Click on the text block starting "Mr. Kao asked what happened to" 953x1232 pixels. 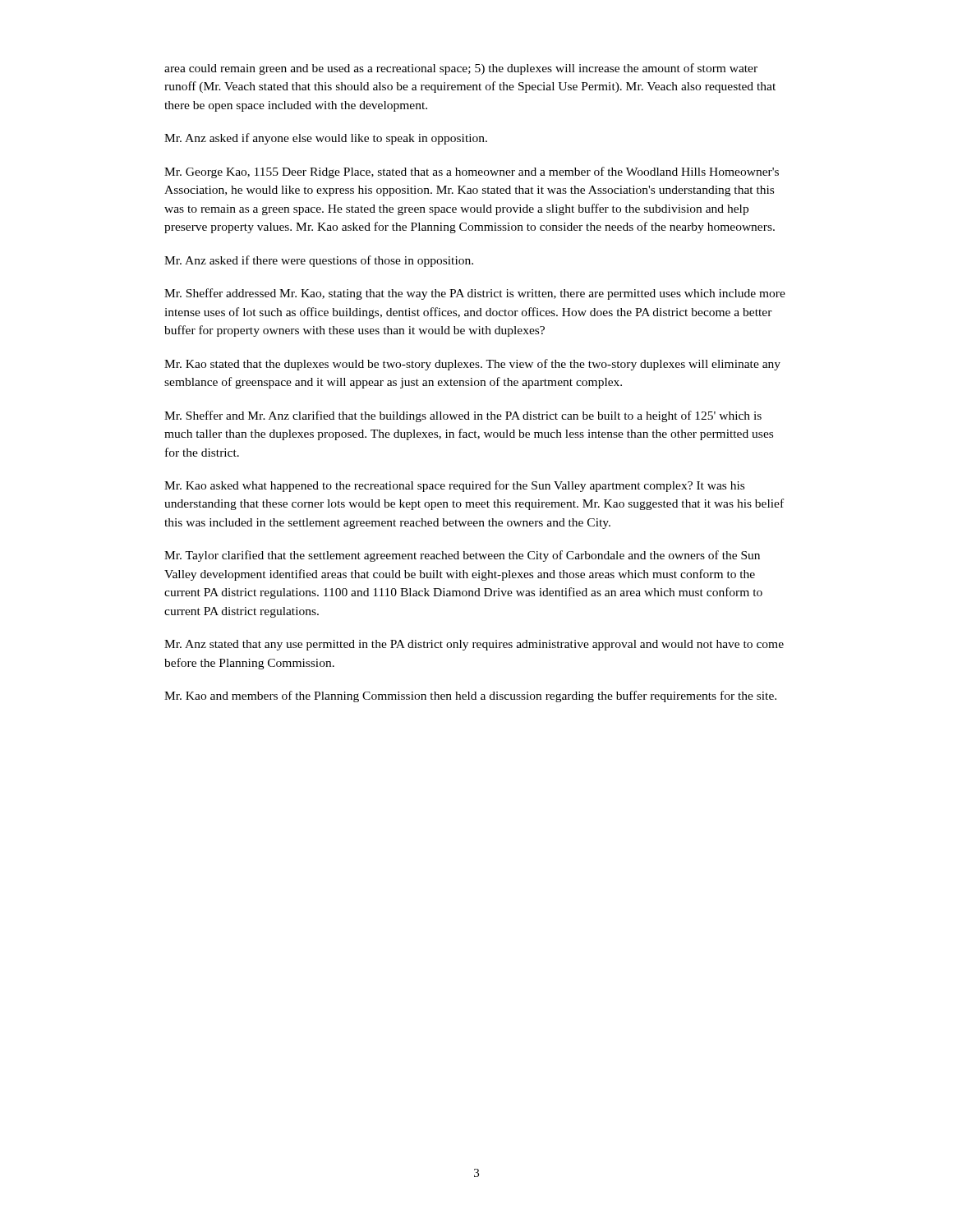coord(474,503)
